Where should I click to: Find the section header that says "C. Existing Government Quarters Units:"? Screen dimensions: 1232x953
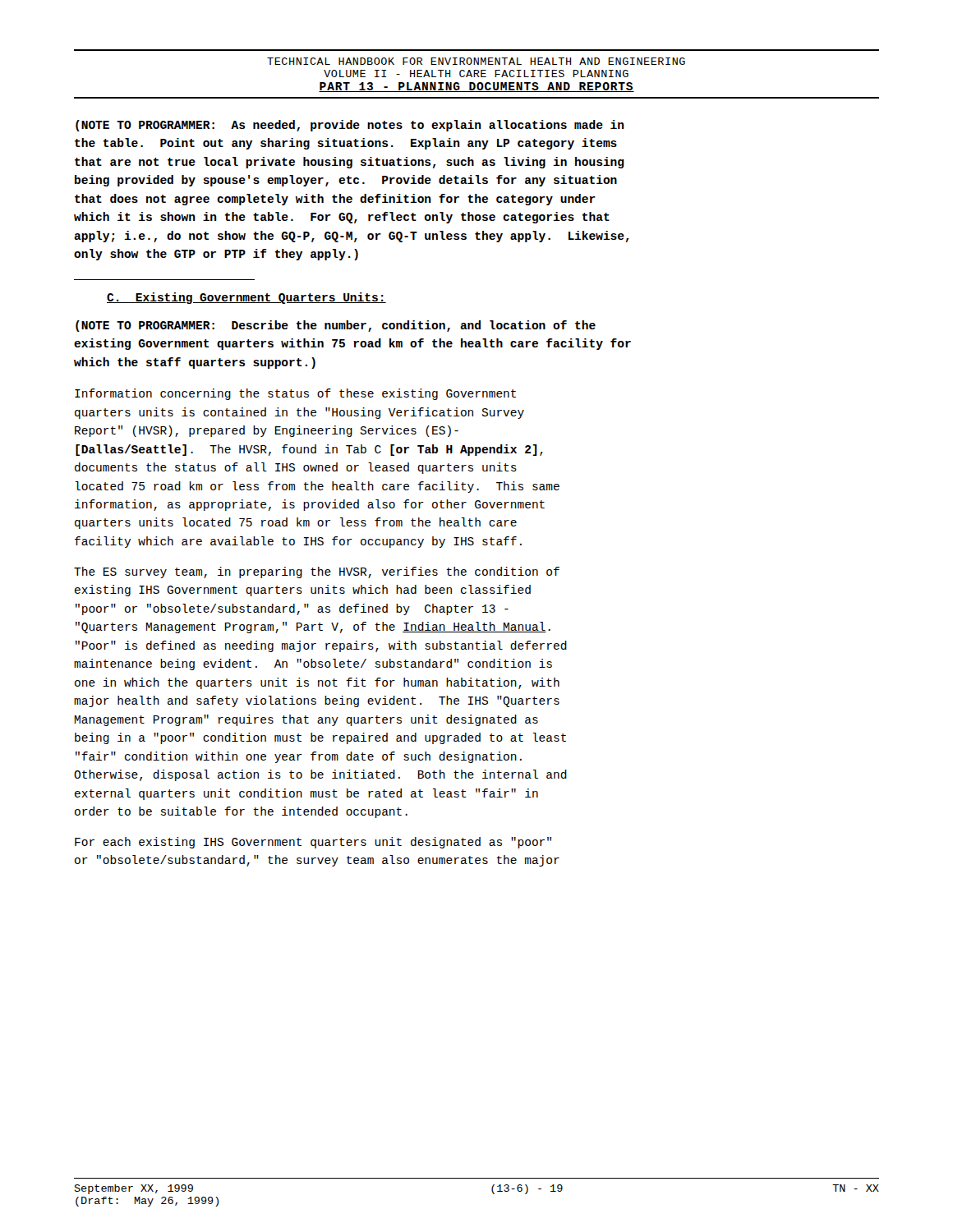pos(246,298)
